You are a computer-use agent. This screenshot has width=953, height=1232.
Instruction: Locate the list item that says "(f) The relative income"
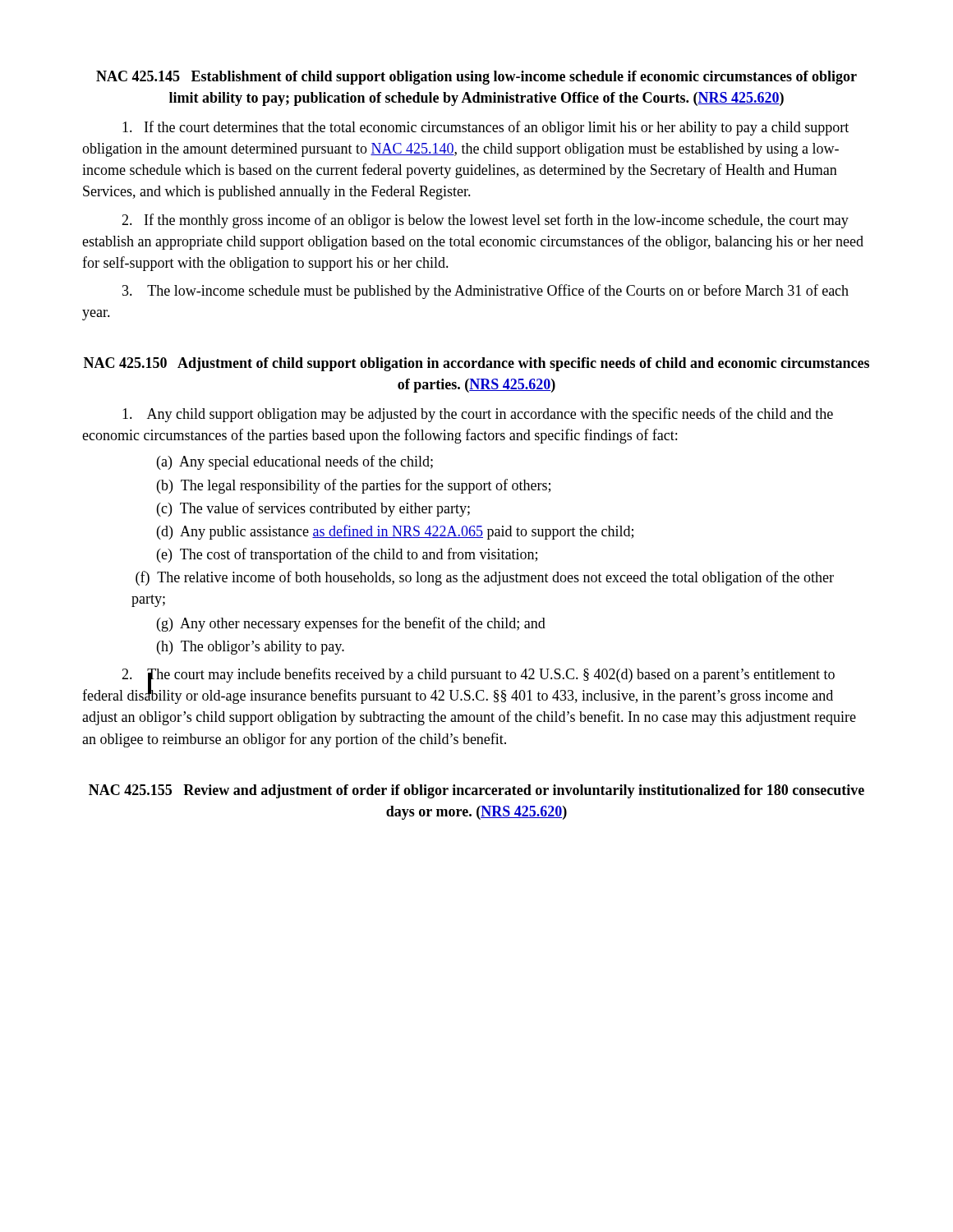pyautogui.click(x=483, y=588)
